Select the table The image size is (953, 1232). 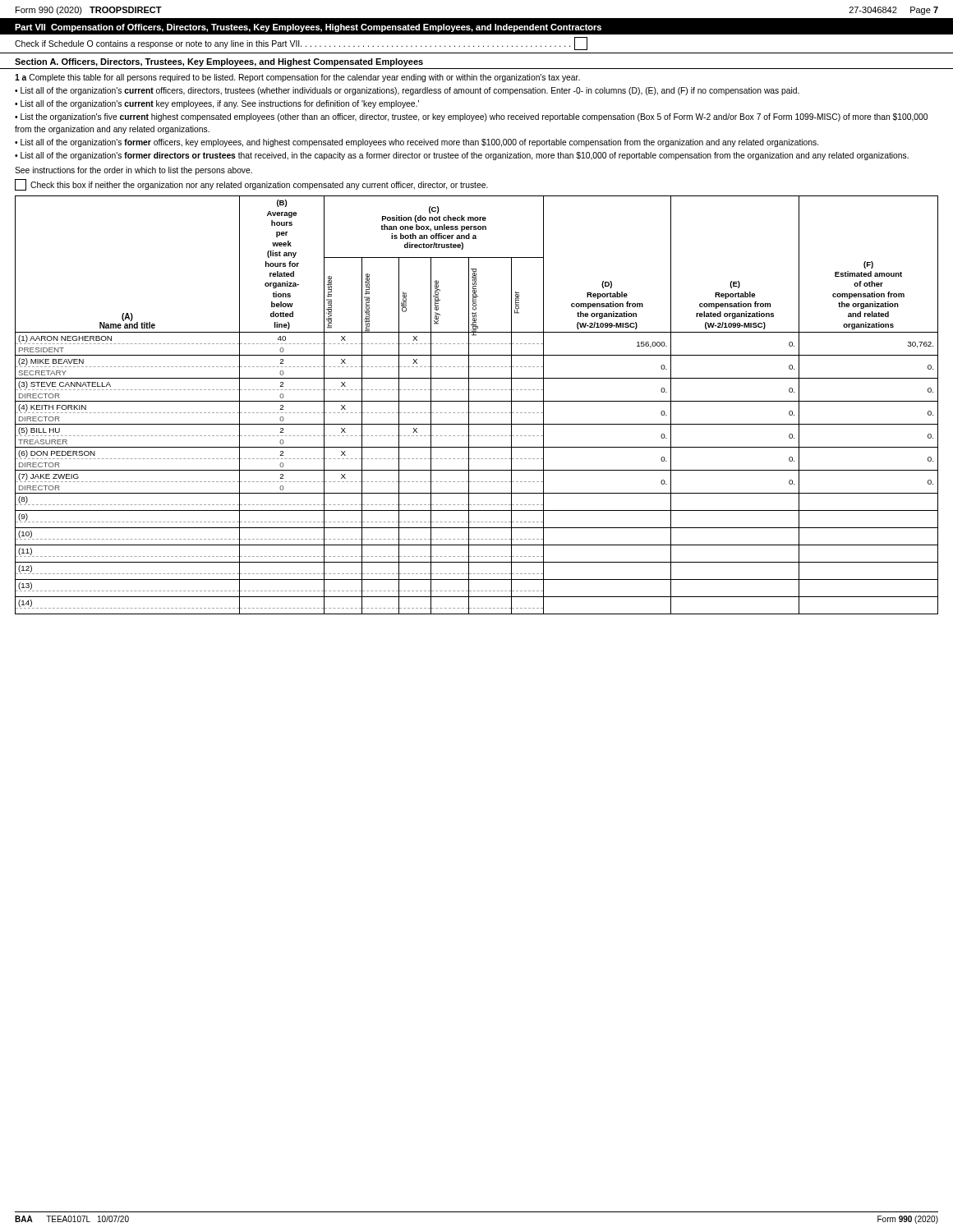click(476, 405)
